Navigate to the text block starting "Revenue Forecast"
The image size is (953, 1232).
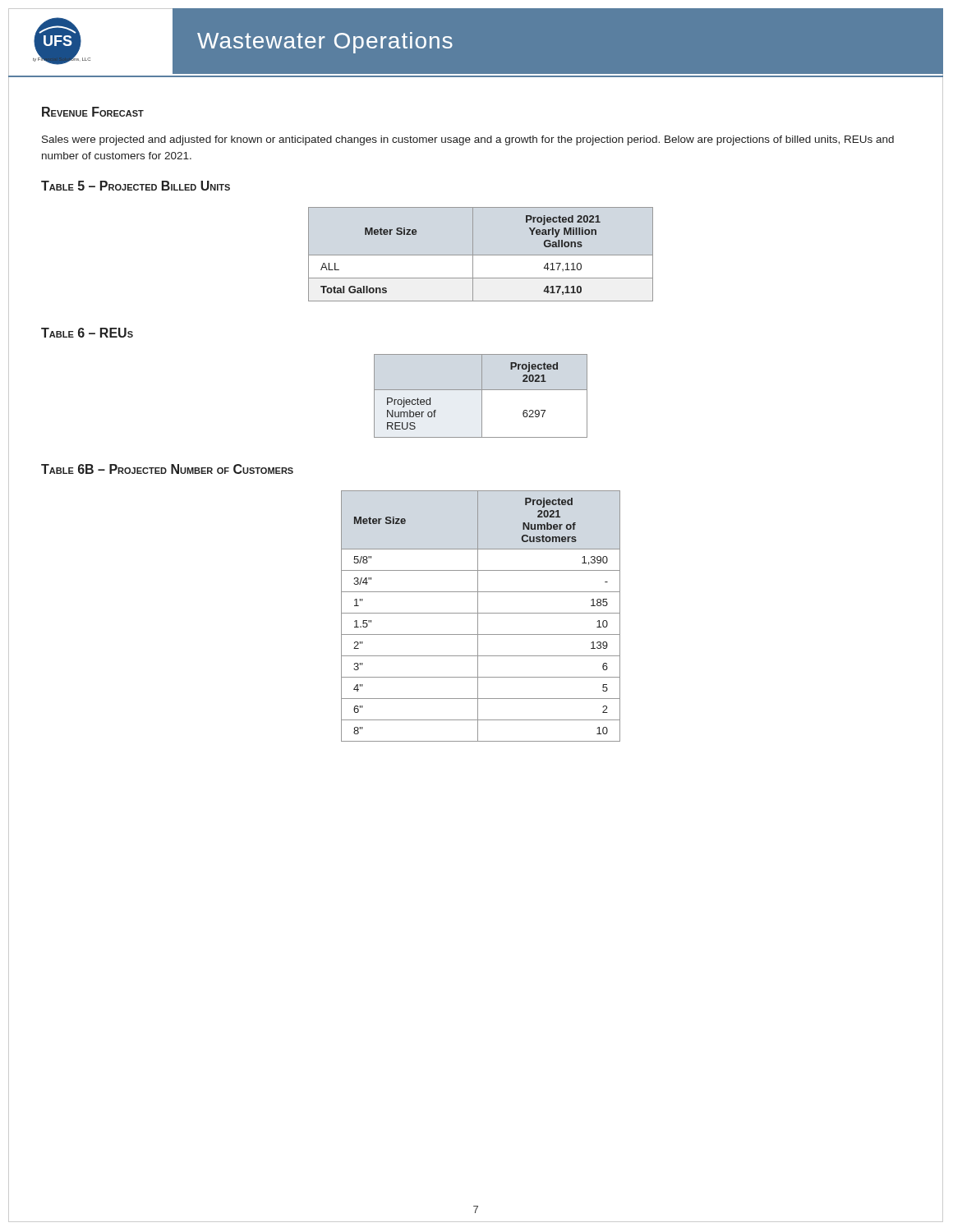coord(92,112)
